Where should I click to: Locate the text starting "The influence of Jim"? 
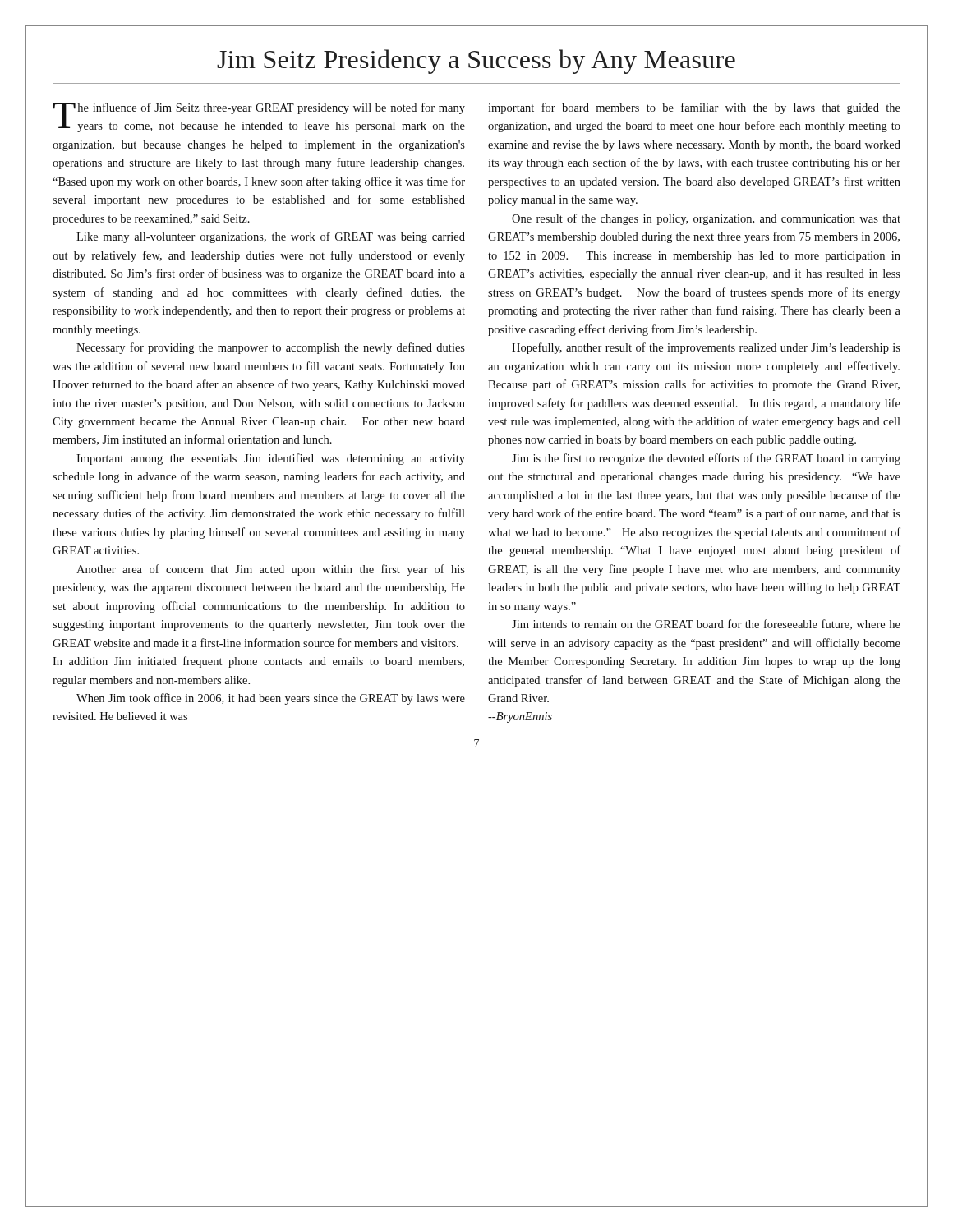tap(259, 412)
